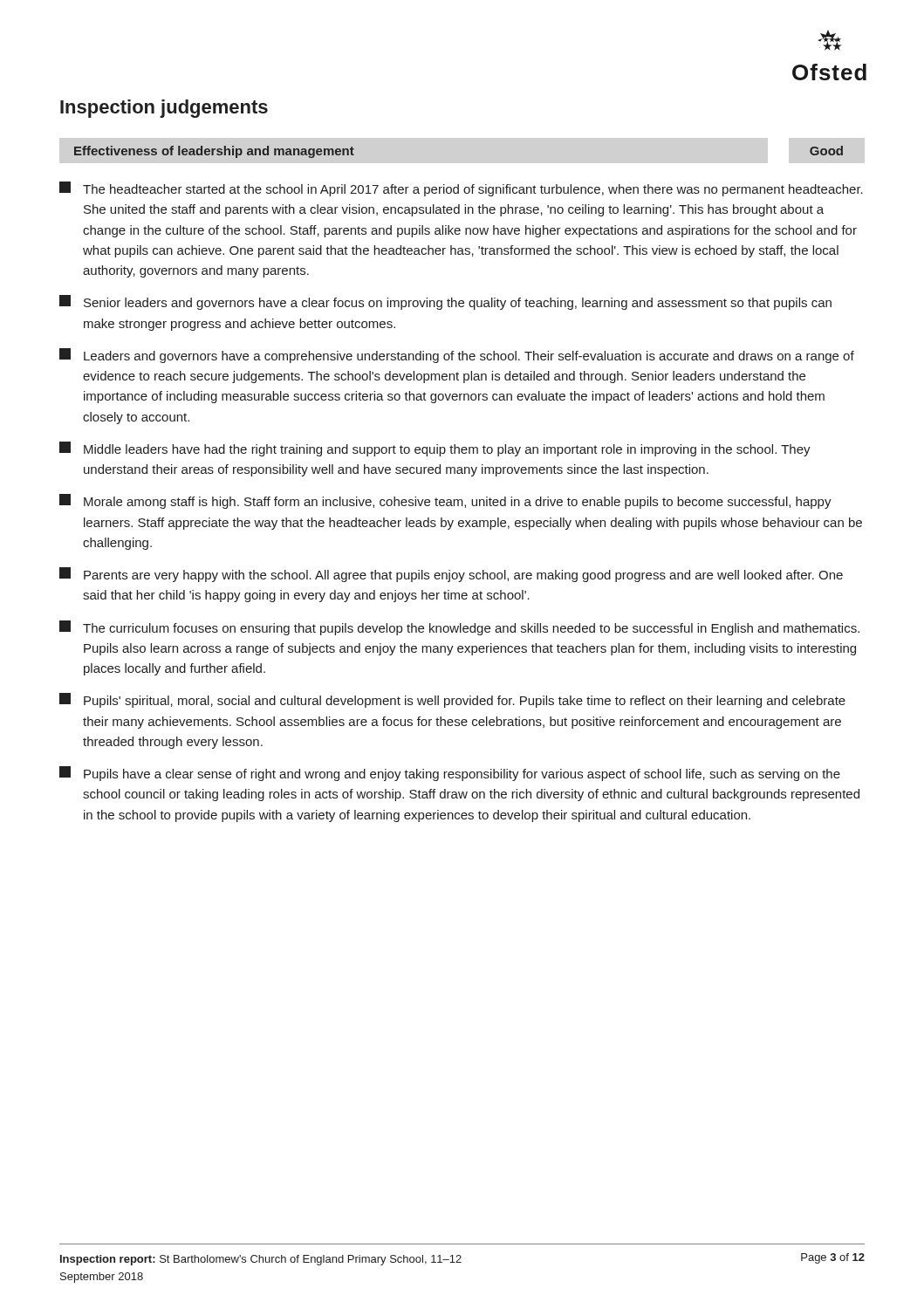Locate the block starting "The headteacher started at"
The image size is (924, 1309).
coord(462,230)
